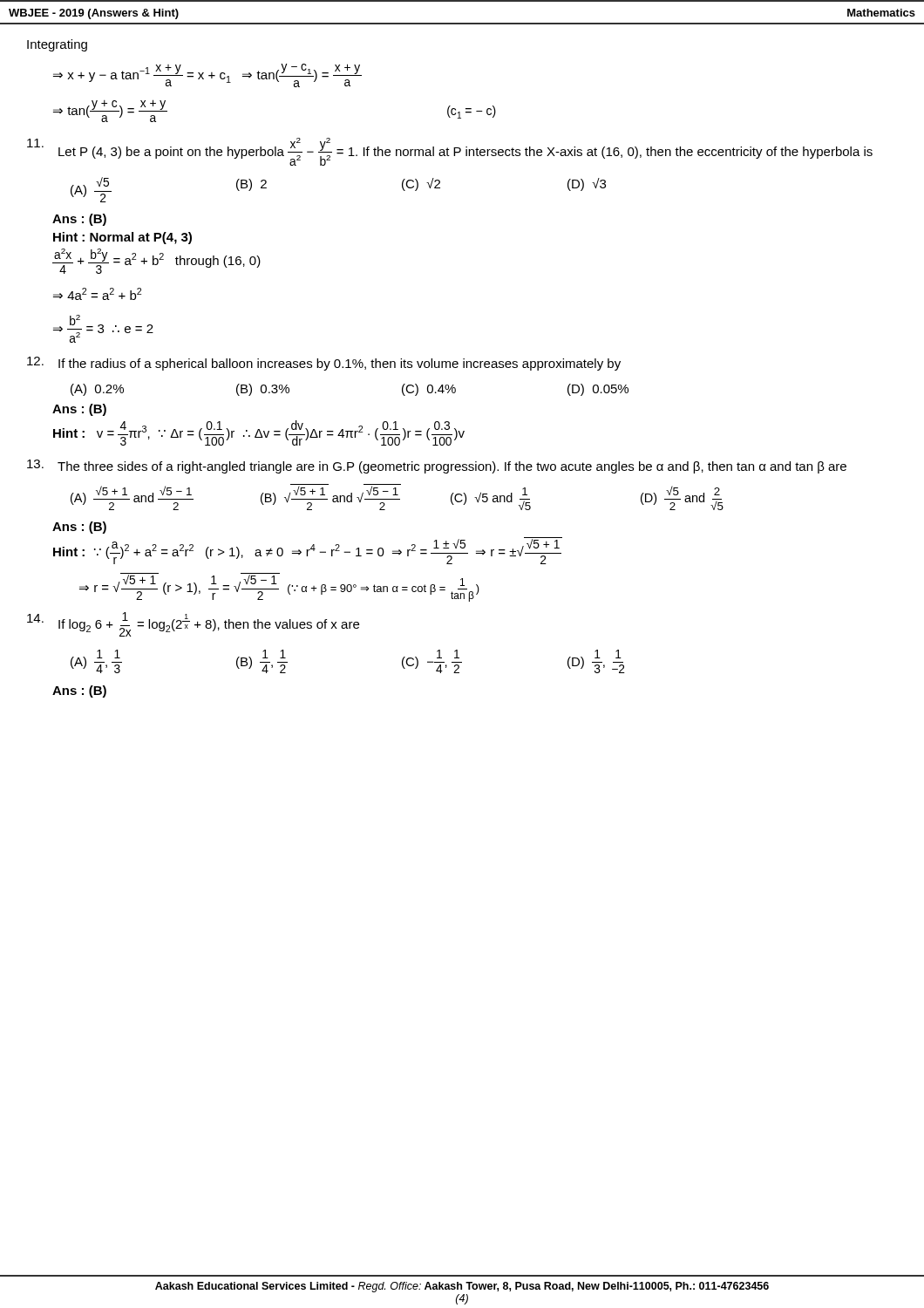Image resolution: width=924 pixels, height=1308 pixels.
Task: Select the formula that says "⇒ tan(y + ca)"
Action: [x=104, y=111]
